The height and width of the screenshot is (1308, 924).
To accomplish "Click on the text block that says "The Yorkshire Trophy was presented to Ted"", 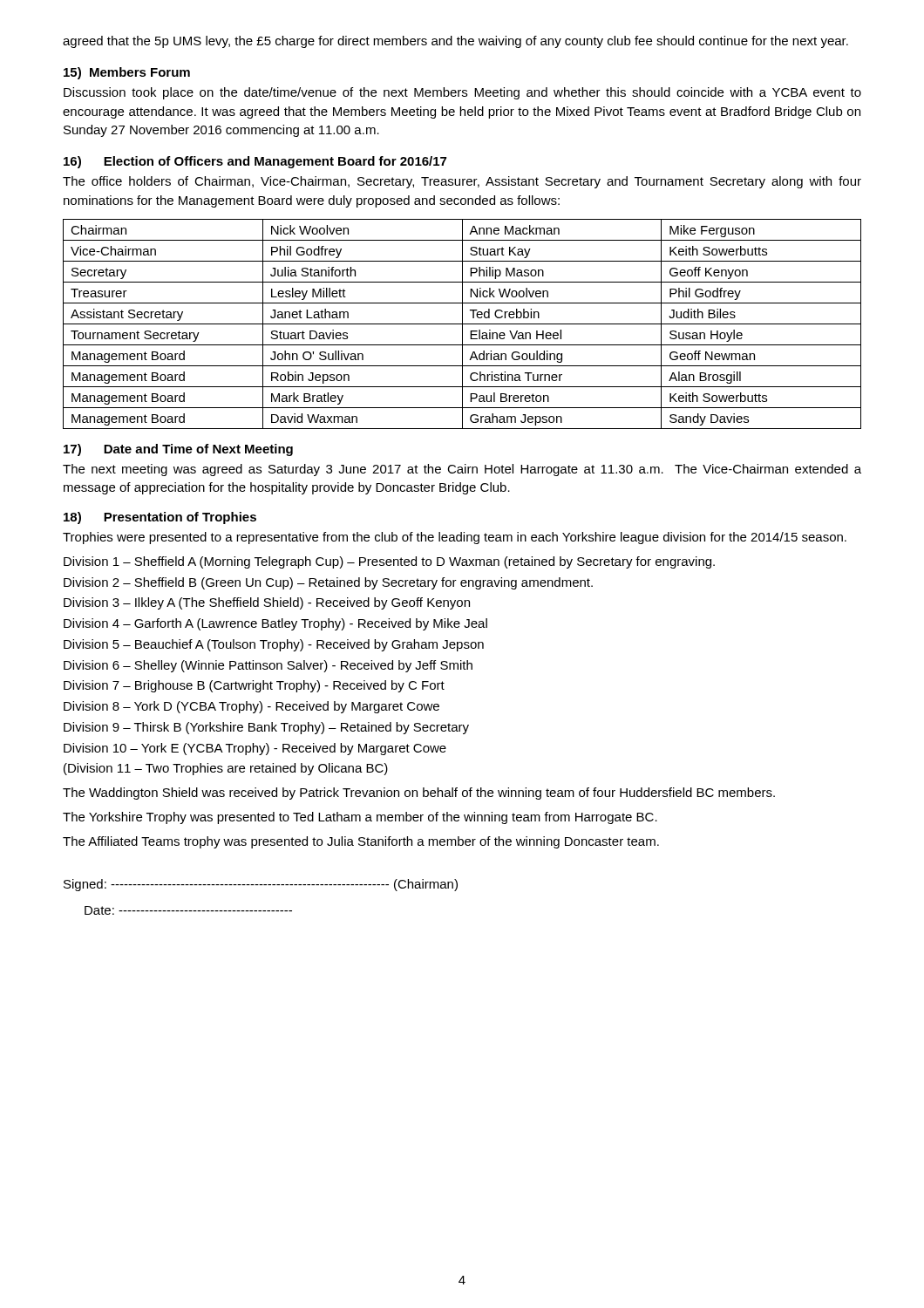I will (x=360, y=816).
